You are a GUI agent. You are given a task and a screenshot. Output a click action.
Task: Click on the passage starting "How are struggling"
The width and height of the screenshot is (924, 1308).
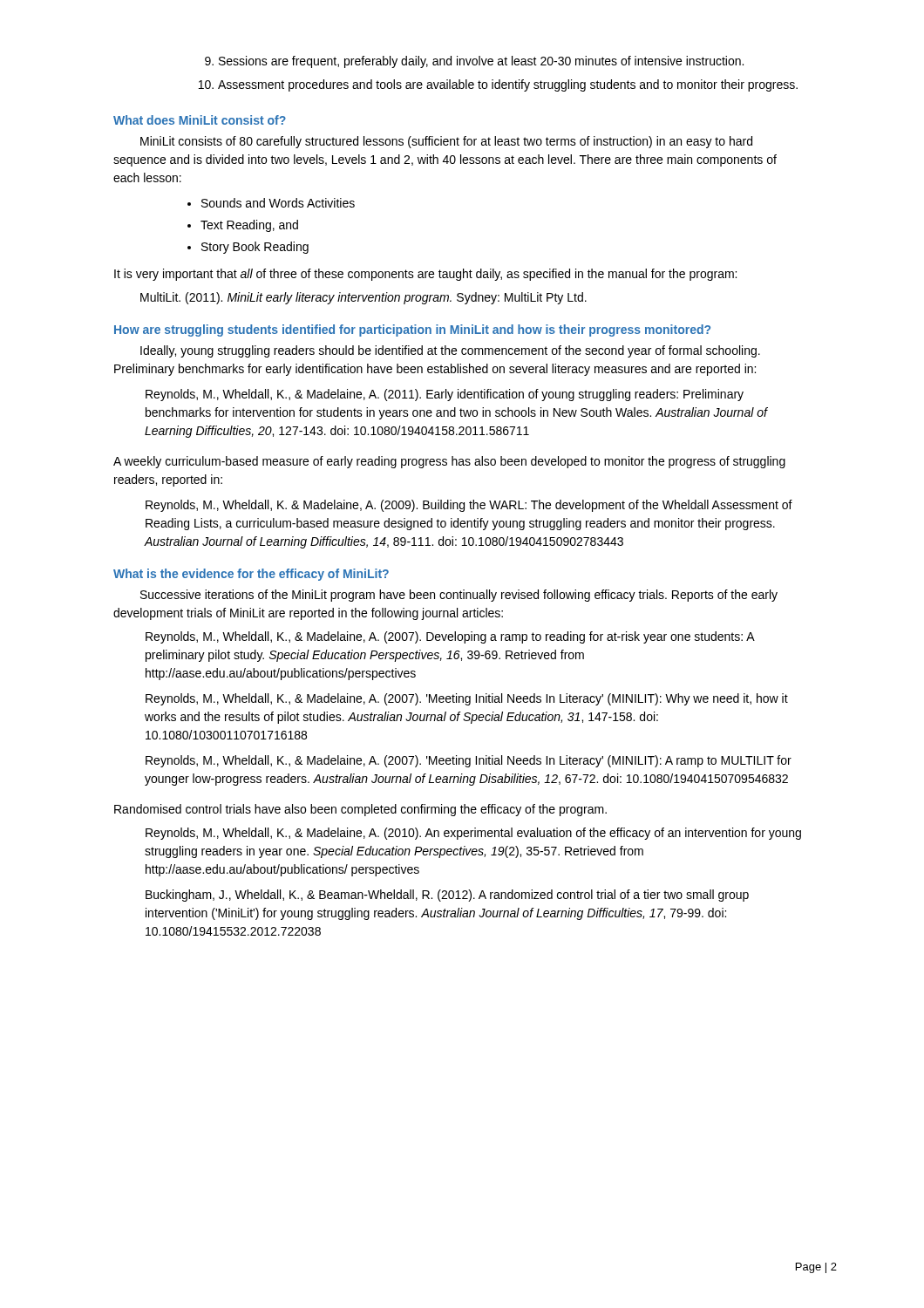click(x=412, y=330)
